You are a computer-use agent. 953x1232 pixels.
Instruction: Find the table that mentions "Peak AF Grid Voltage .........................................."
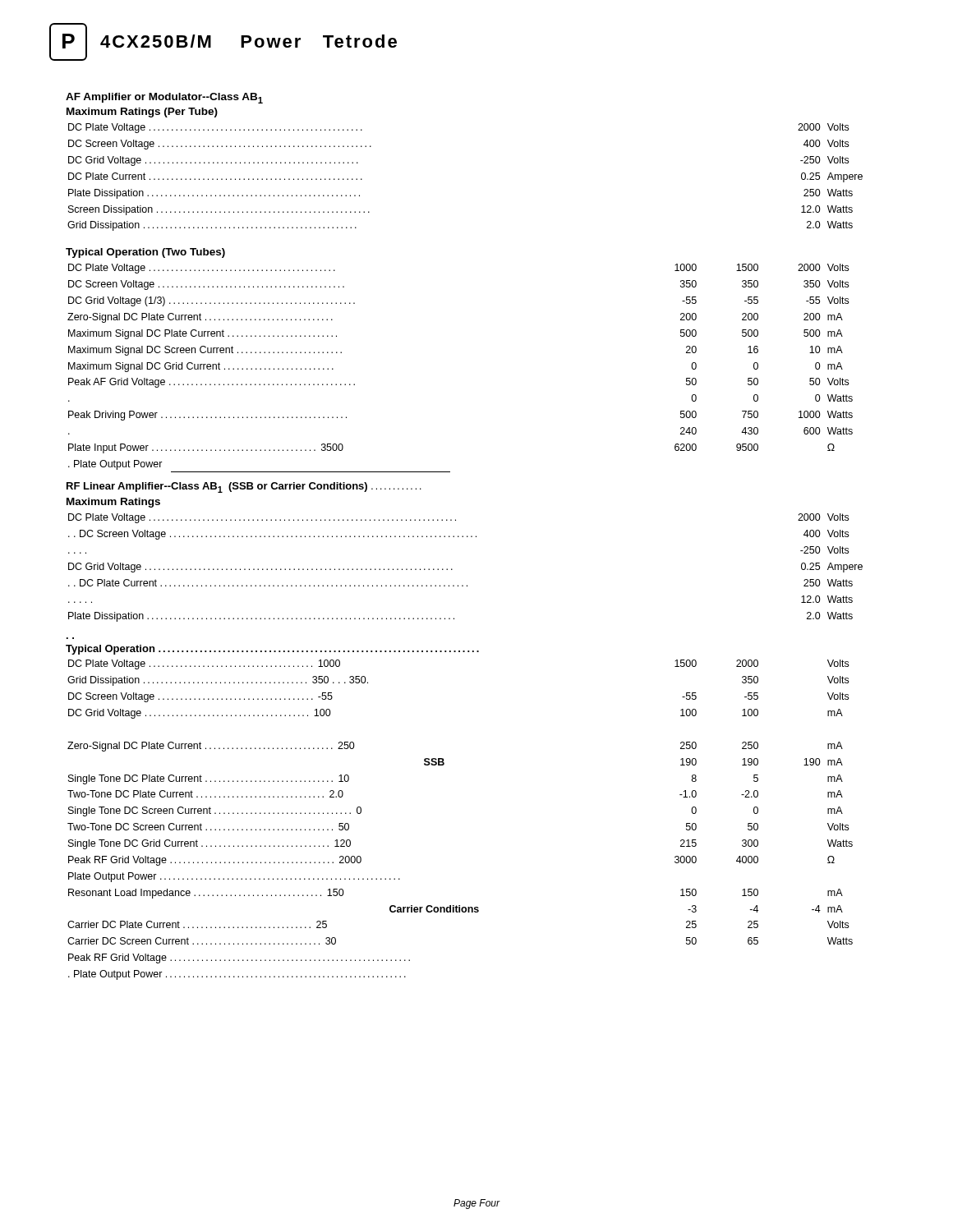pyautogui.click(x=476, y=367)
